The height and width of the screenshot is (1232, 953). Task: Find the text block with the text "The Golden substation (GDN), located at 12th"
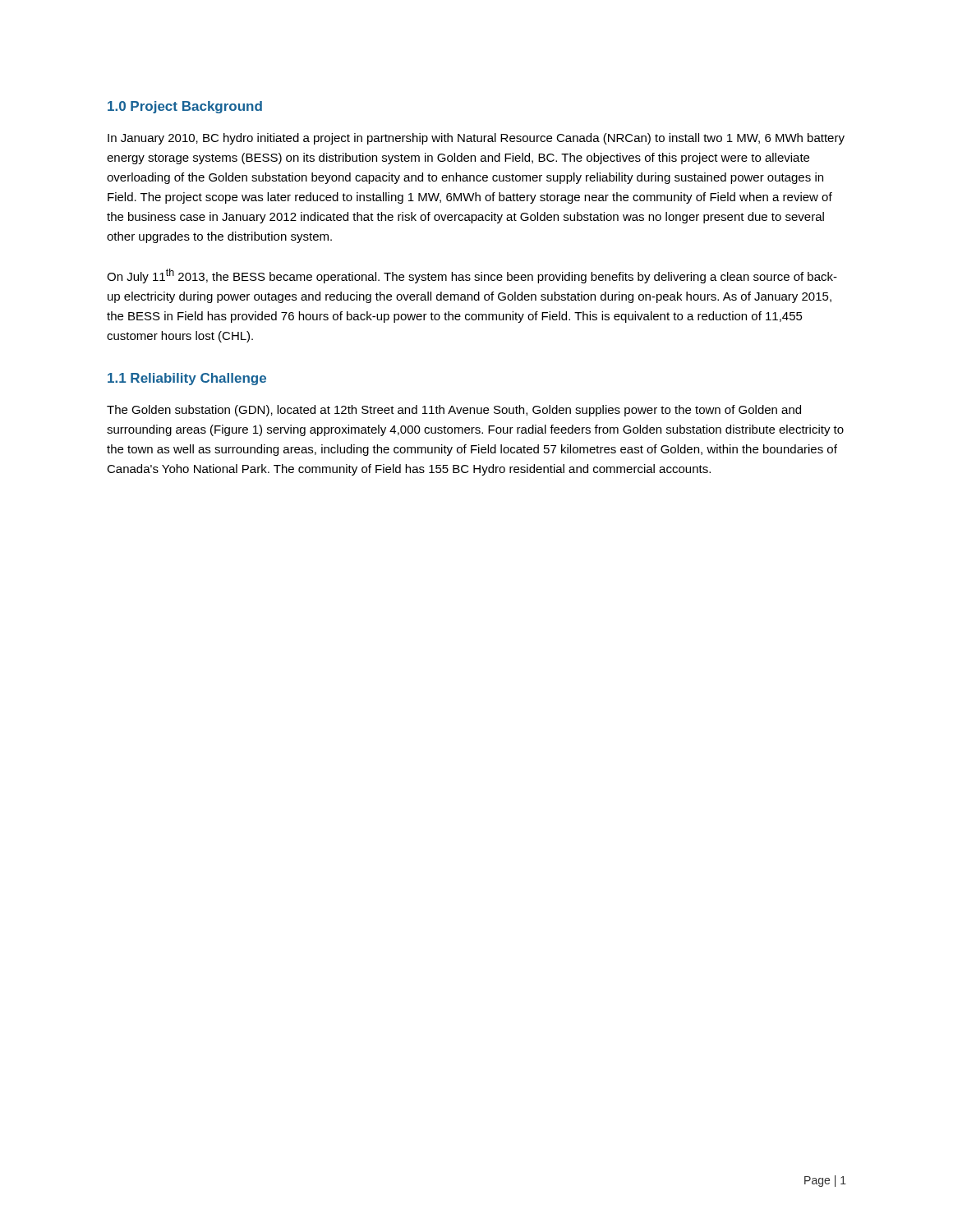pyautogui.click(x=475, y=439)
